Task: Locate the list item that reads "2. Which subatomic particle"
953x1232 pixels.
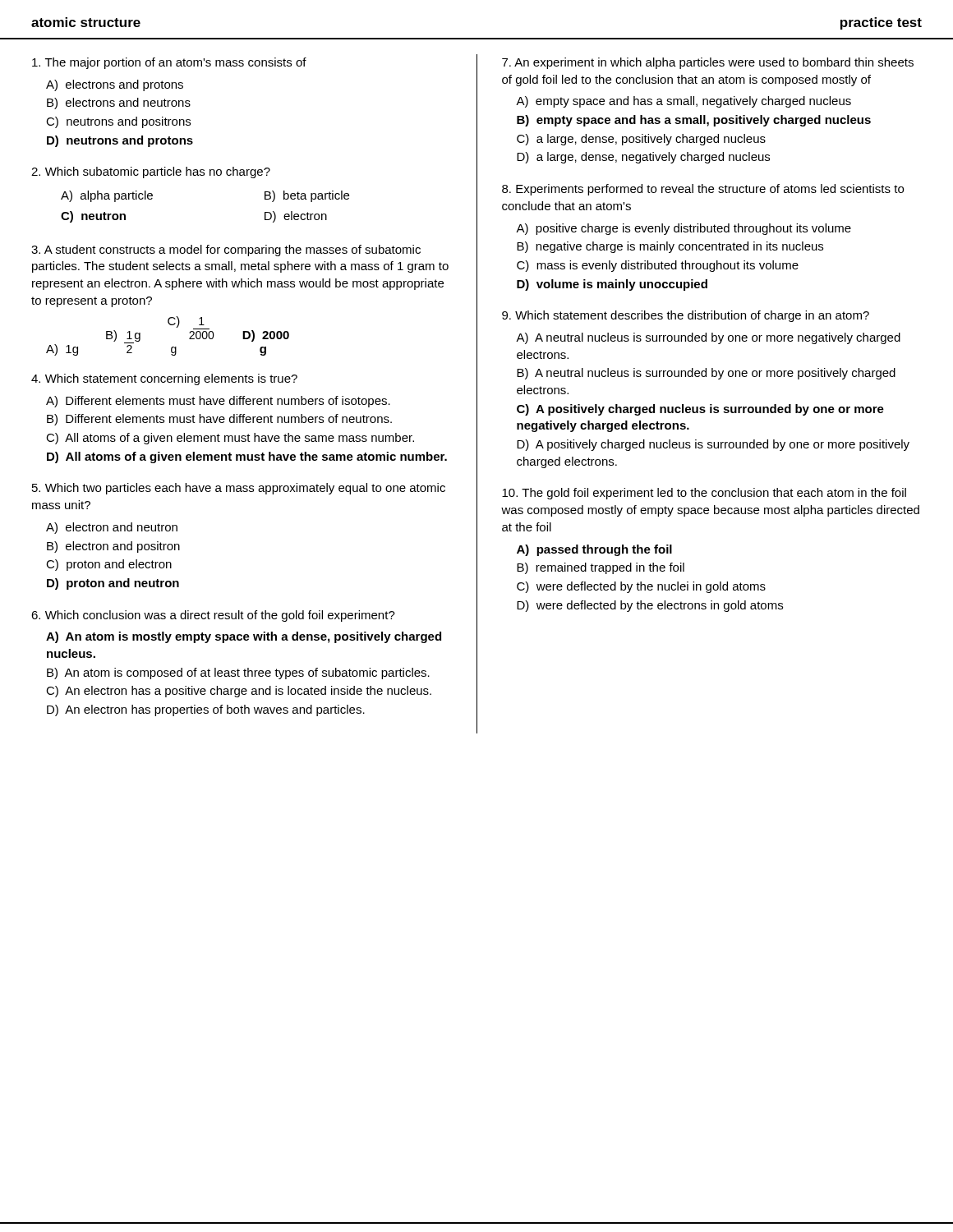Action: pyautogui.click(x=151, y=172)
